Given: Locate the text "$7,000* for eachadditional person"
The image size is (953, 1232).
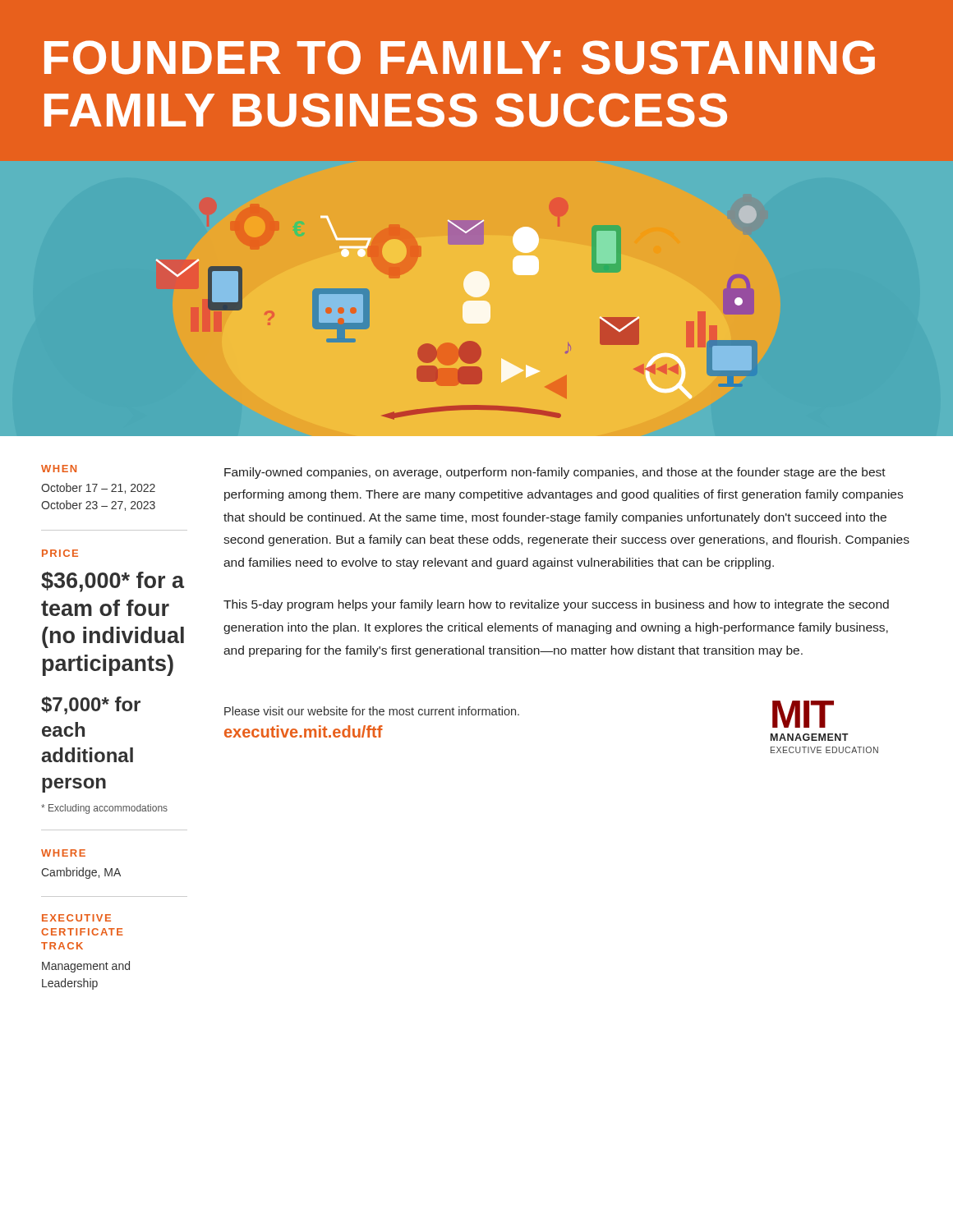Looking at the screenshot, I should (114, 743).
